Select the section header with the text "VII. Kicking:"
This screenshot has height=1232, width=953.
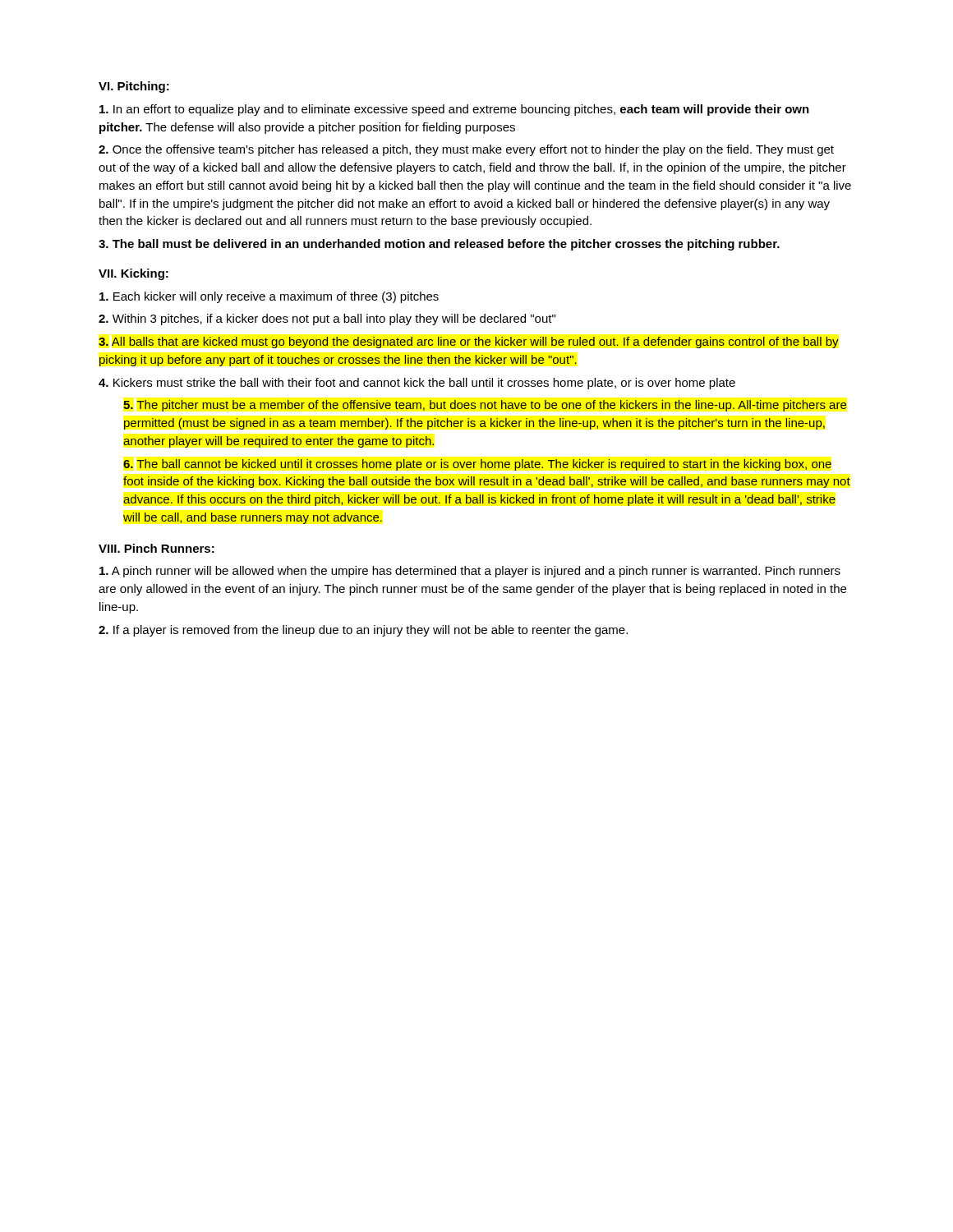tap(134, 273)
